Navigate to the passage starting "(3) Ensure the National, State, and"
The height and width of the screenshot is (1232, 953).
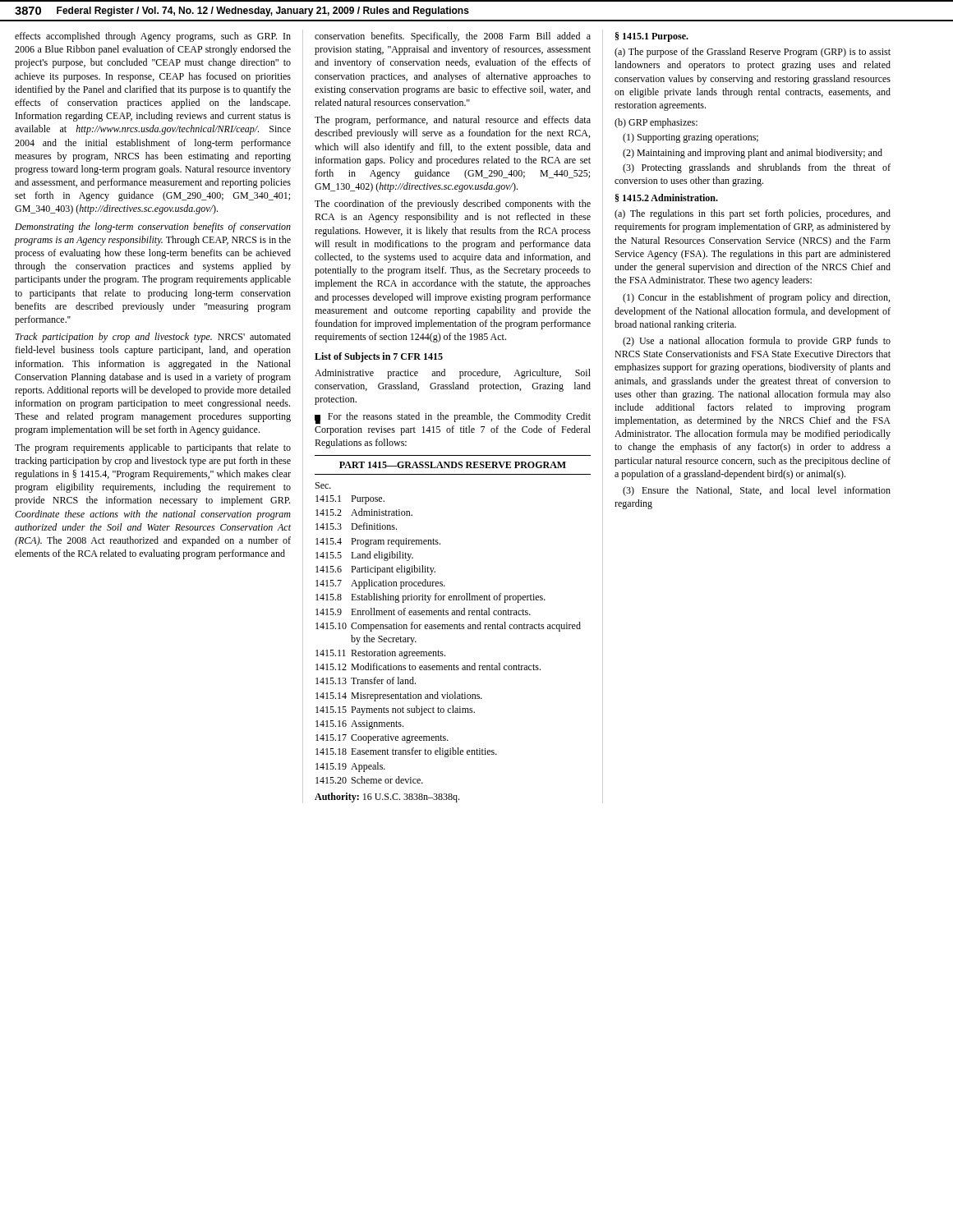pyautogui.click(x=753, y=497)
